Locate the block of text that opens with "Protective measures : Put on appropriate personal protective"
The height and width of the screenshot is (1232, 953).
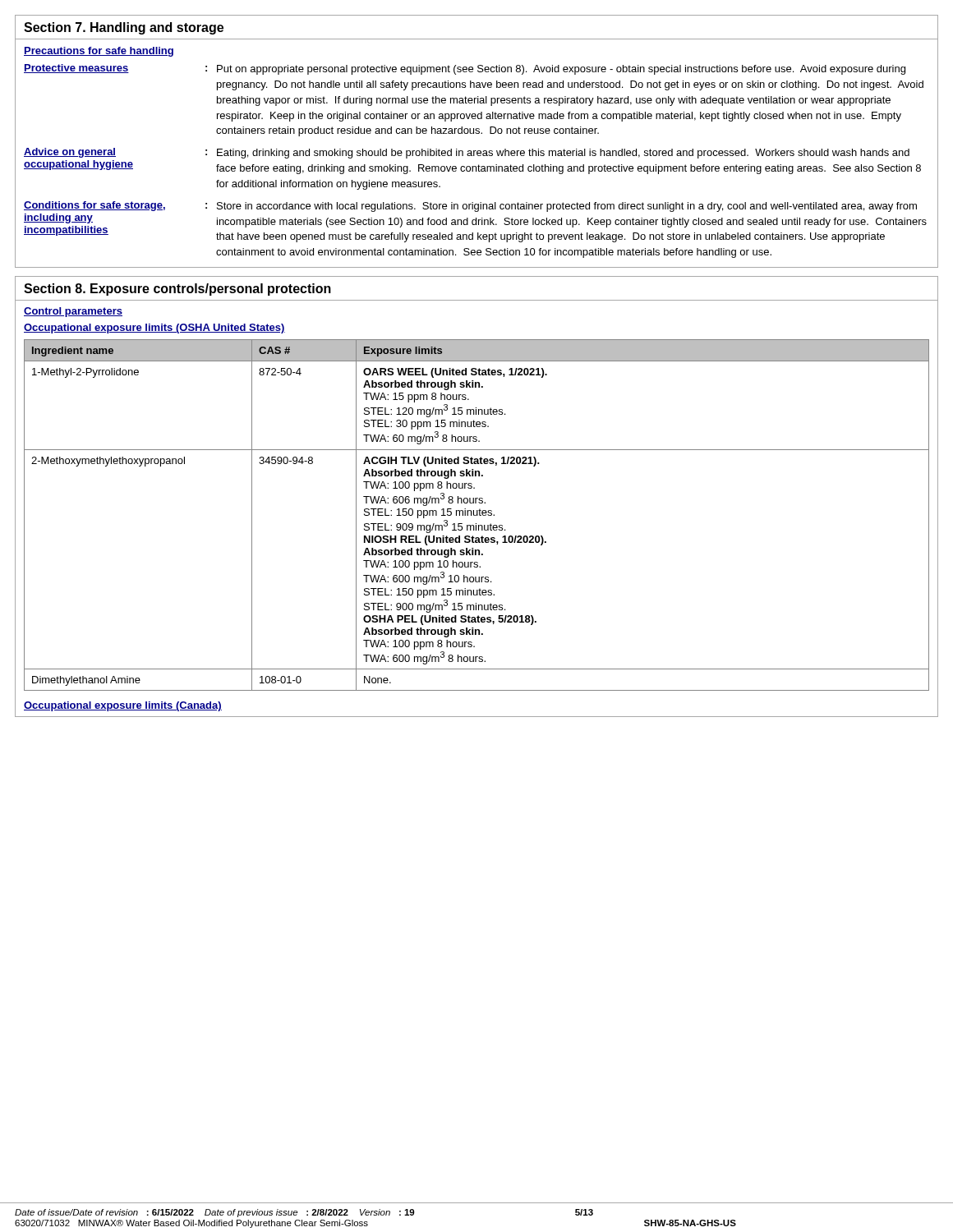[476, 100]
